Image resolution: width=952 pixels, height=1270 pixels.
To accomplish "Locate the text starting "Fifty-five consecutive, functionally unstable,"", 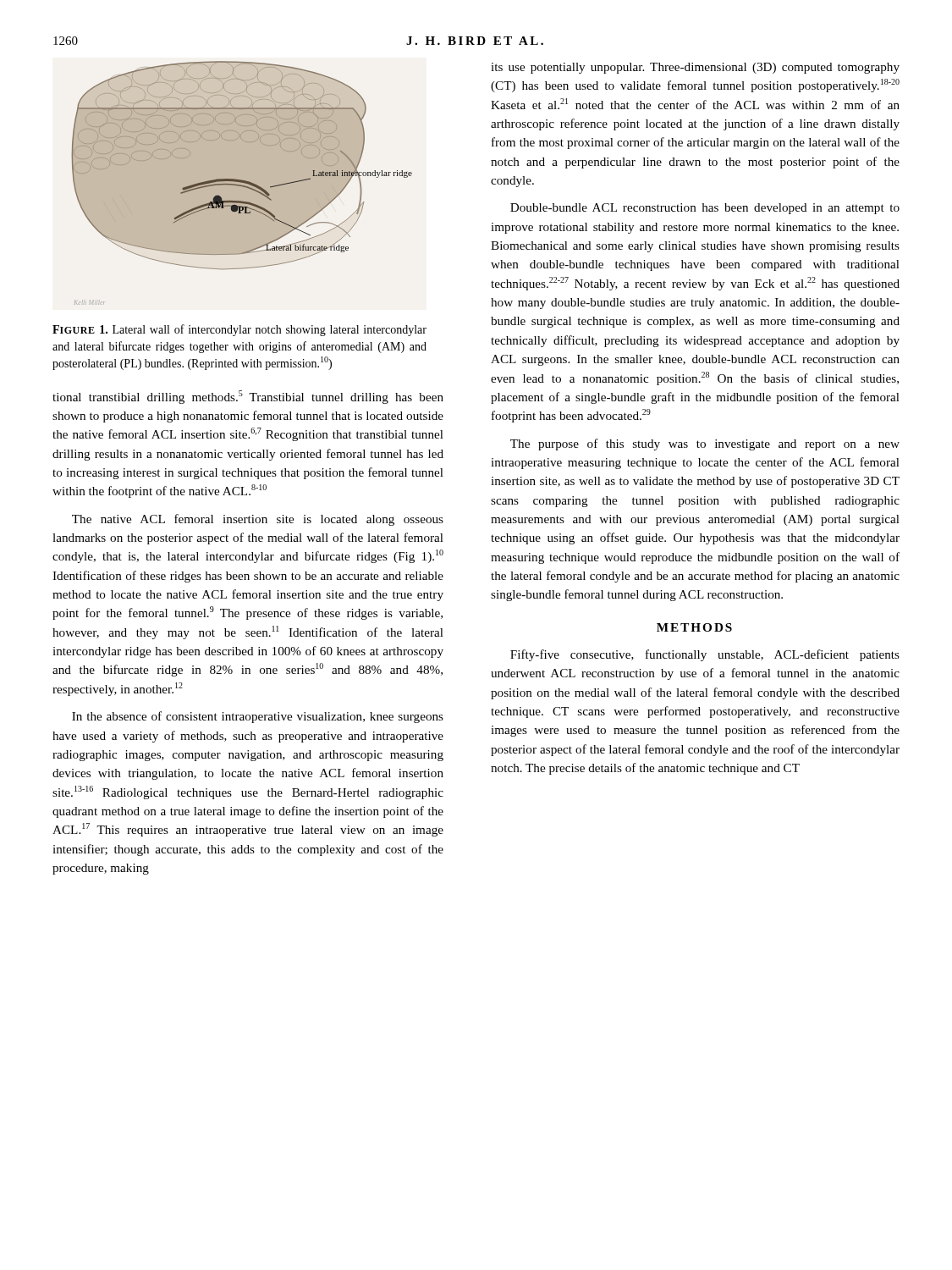I will coord(695,711).
